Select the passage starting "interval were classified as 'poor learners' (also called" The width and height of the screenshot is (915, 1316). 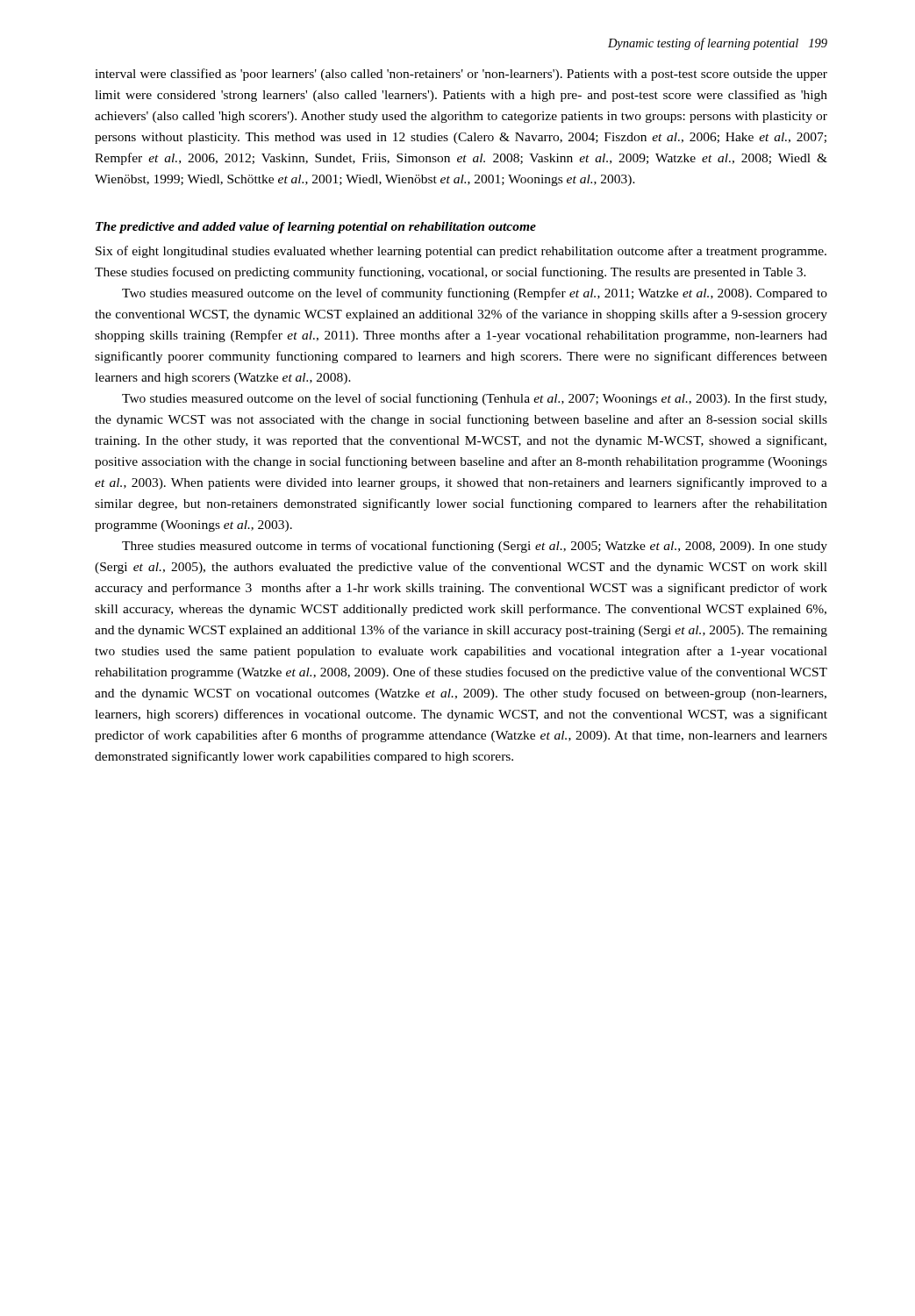[461, 126]
